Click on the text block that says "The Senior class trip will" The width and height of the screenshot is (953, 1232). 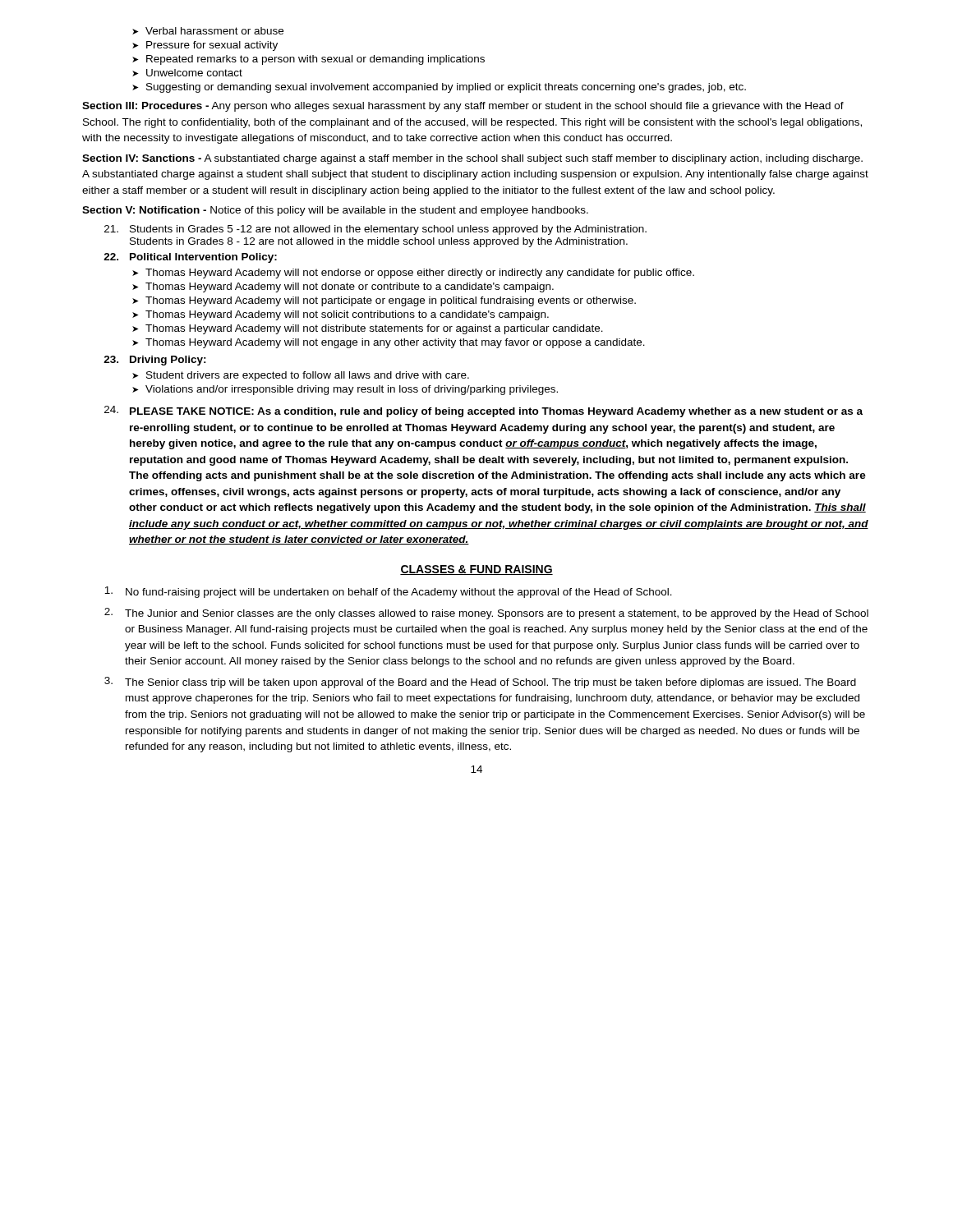tap(476, 714)
